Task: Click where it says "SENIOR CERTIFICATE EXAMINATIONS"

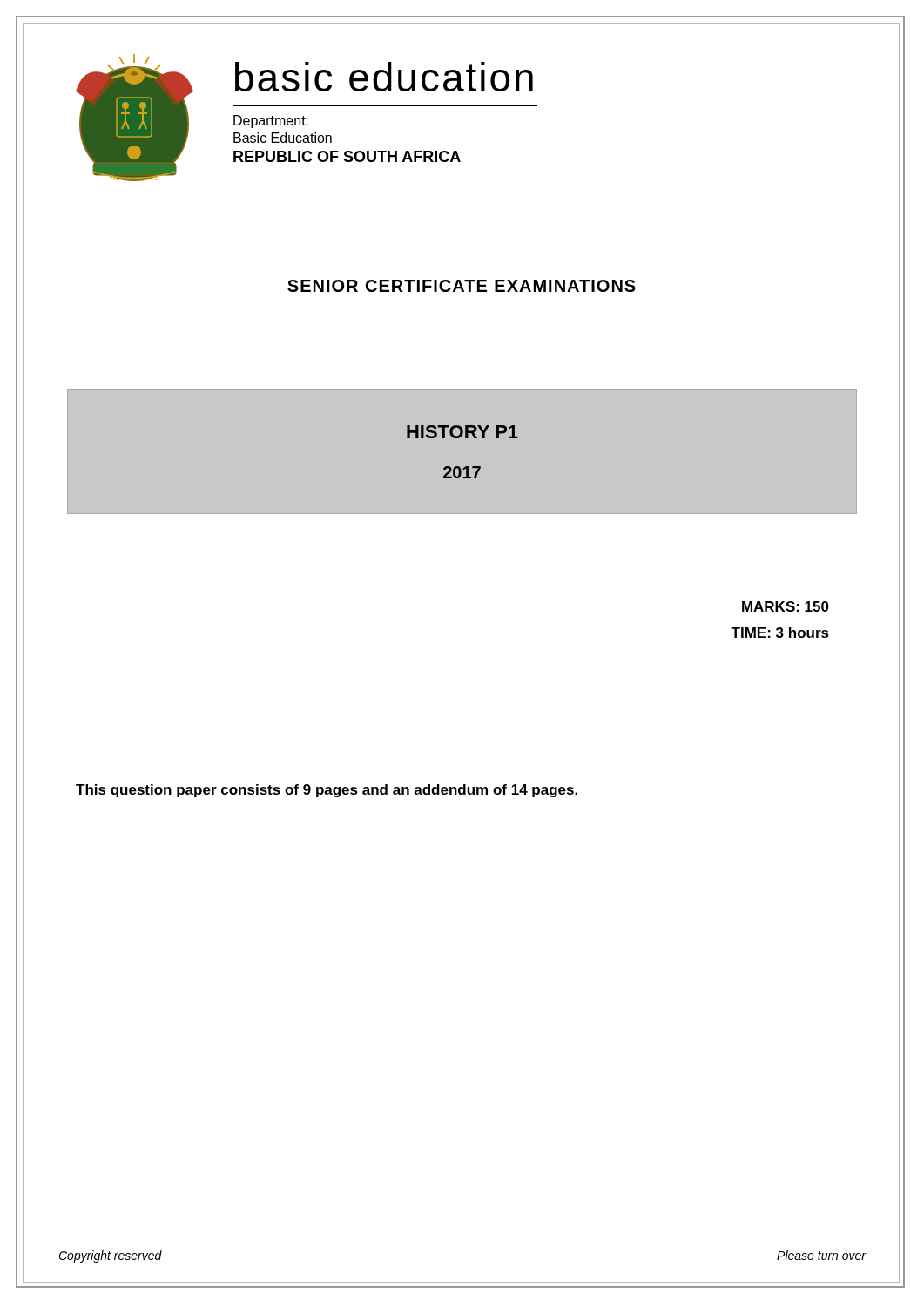Action: point(462,286)
